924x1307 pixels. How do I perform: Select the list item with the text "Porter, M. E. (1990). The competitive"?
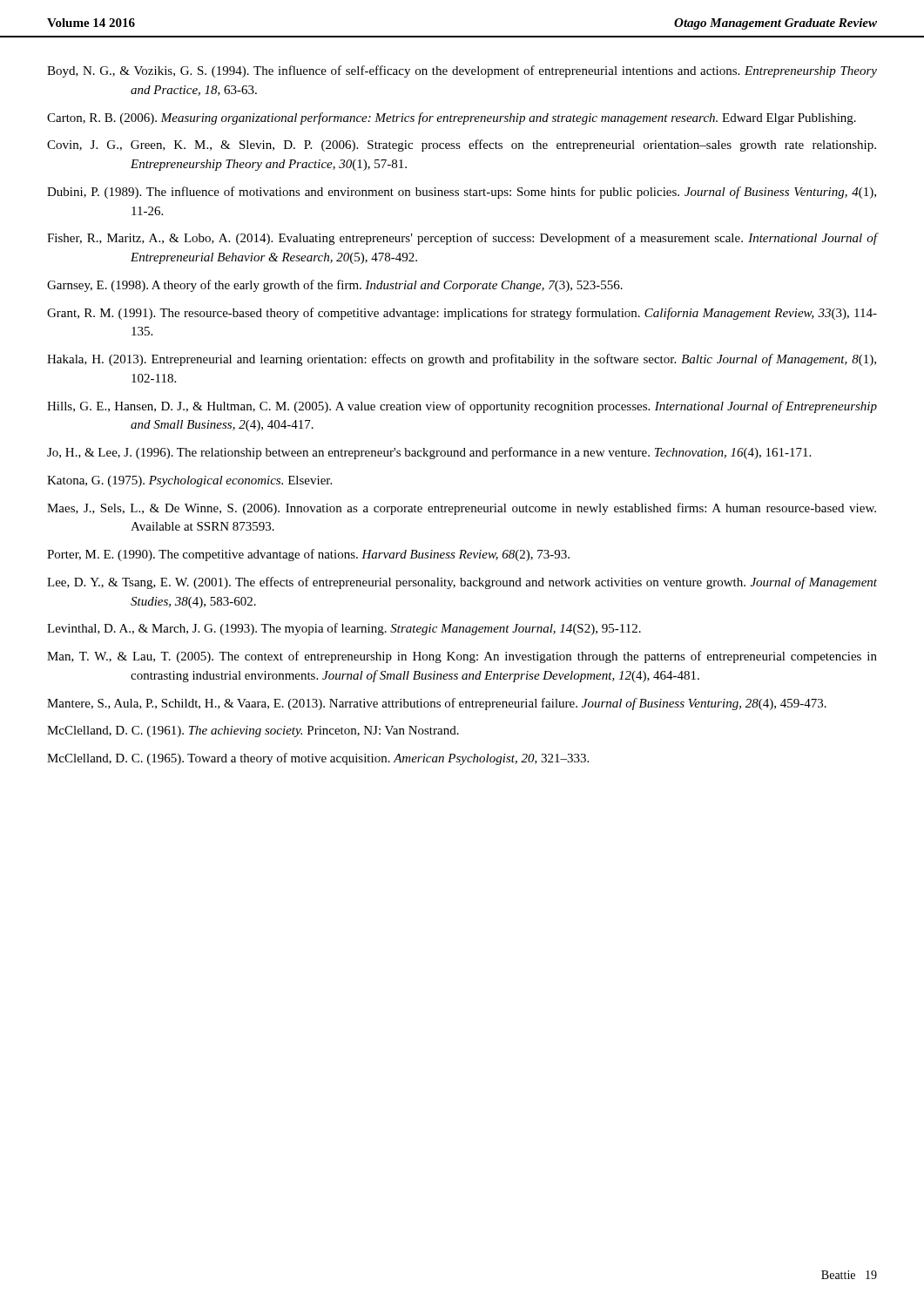click(309, 554)
